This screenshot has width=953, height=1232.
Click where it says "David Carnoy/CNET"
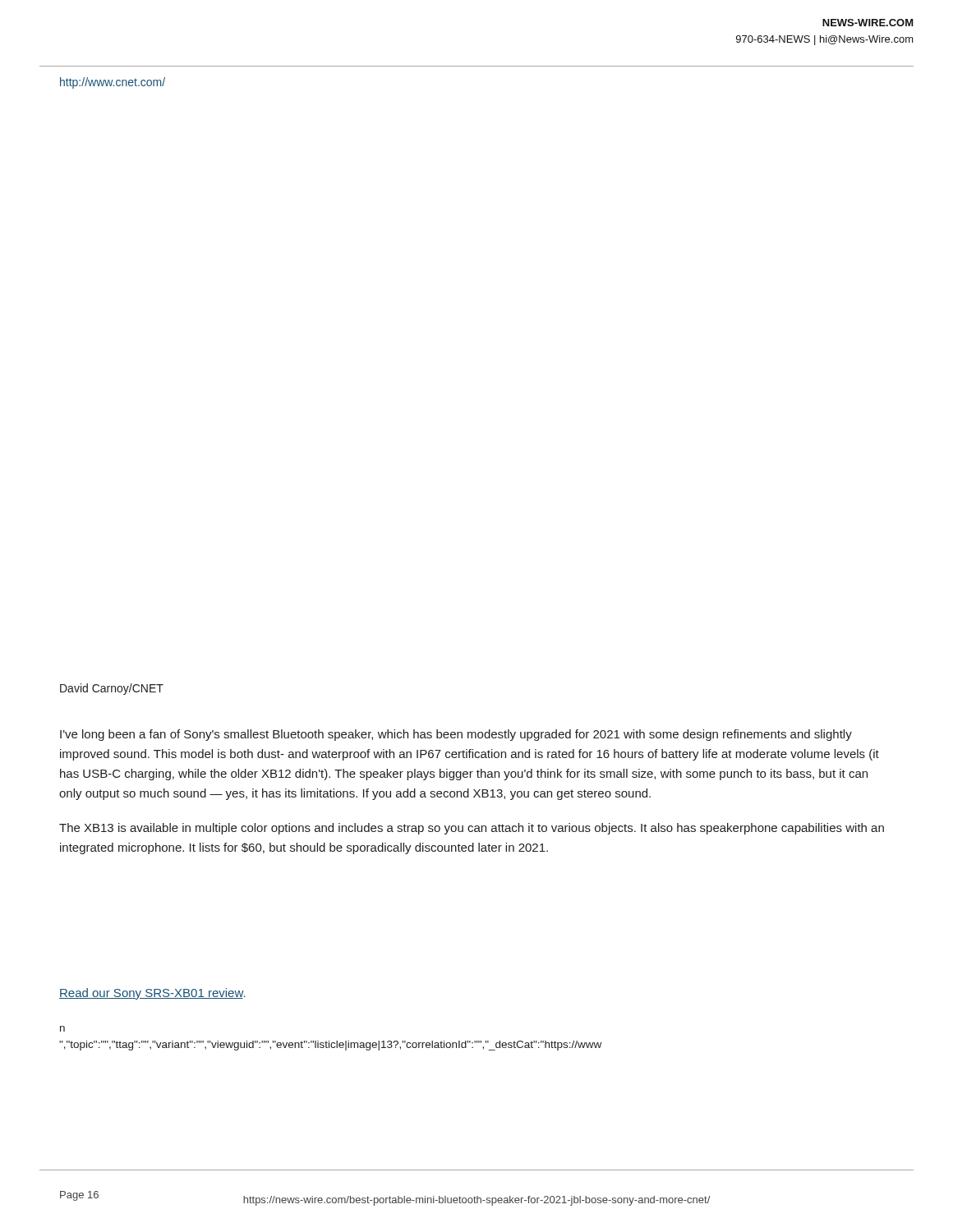point(111,688)
